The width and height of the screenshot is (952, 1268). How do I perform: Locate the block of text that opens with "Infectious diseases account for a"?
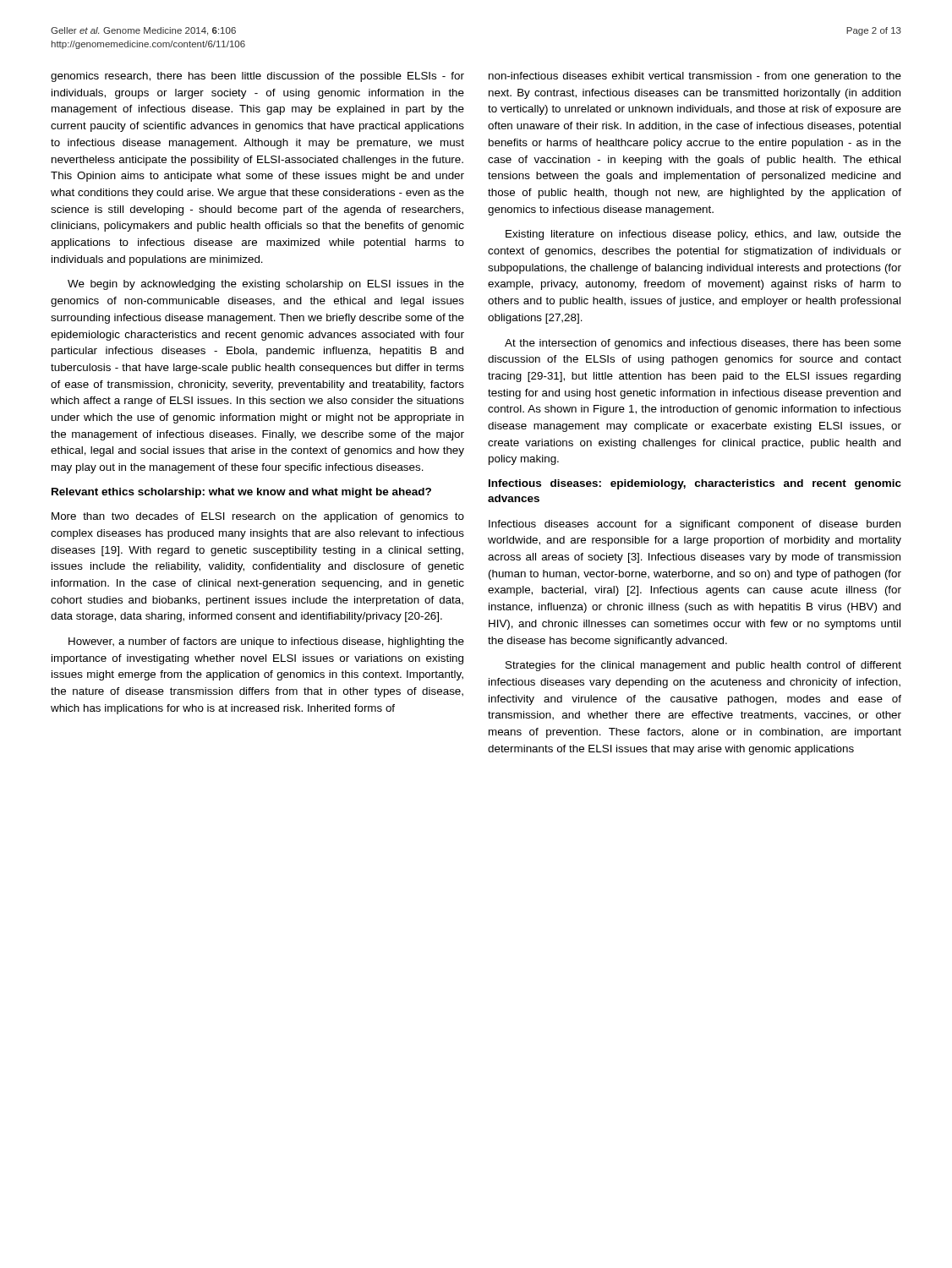pyautogui.click(x=695, y=582)
